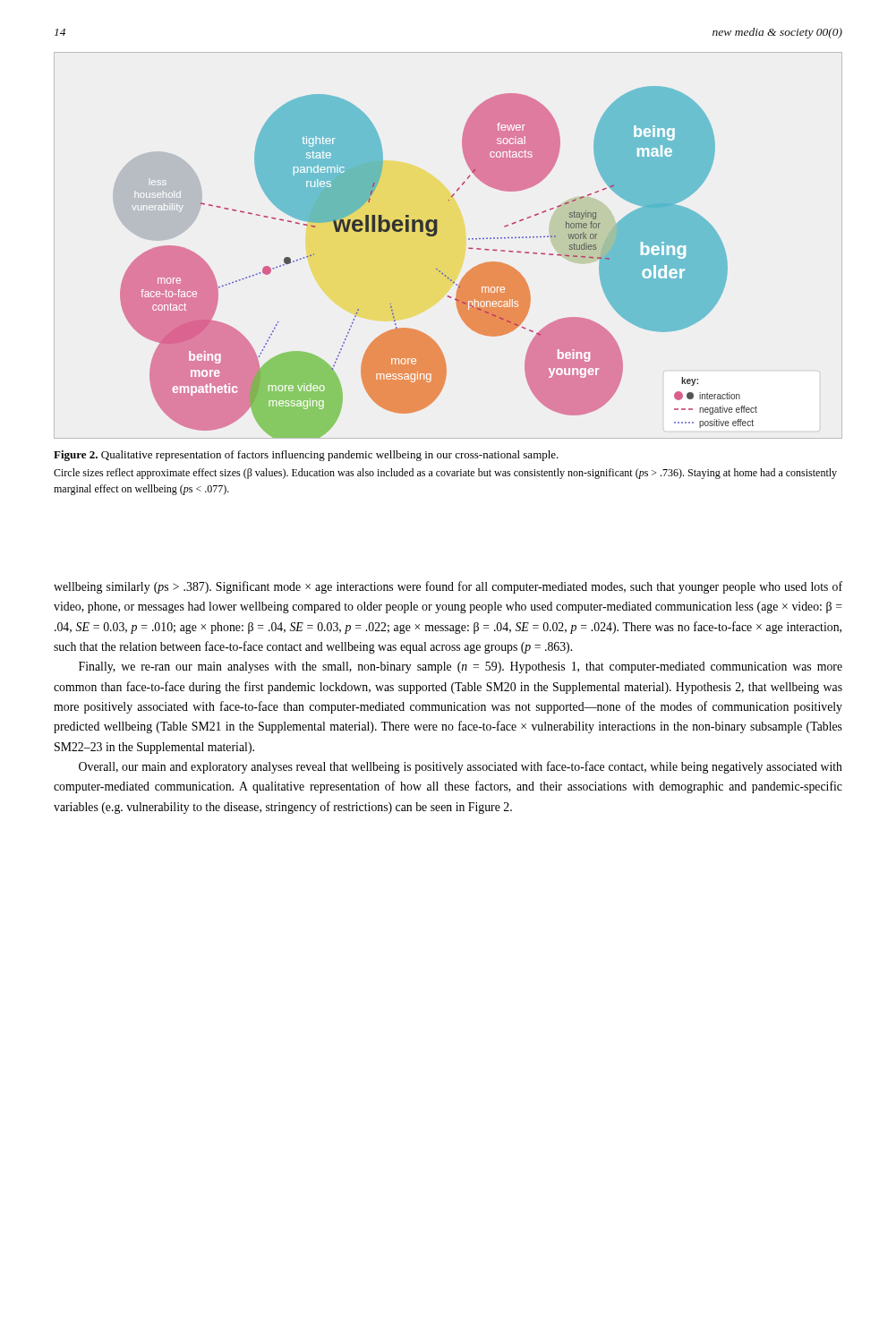Screen dimensions: 1343x896
Task: Select the element starting "wellbeing similarly (ps > .387)."
Action: [x=448, y=698]
